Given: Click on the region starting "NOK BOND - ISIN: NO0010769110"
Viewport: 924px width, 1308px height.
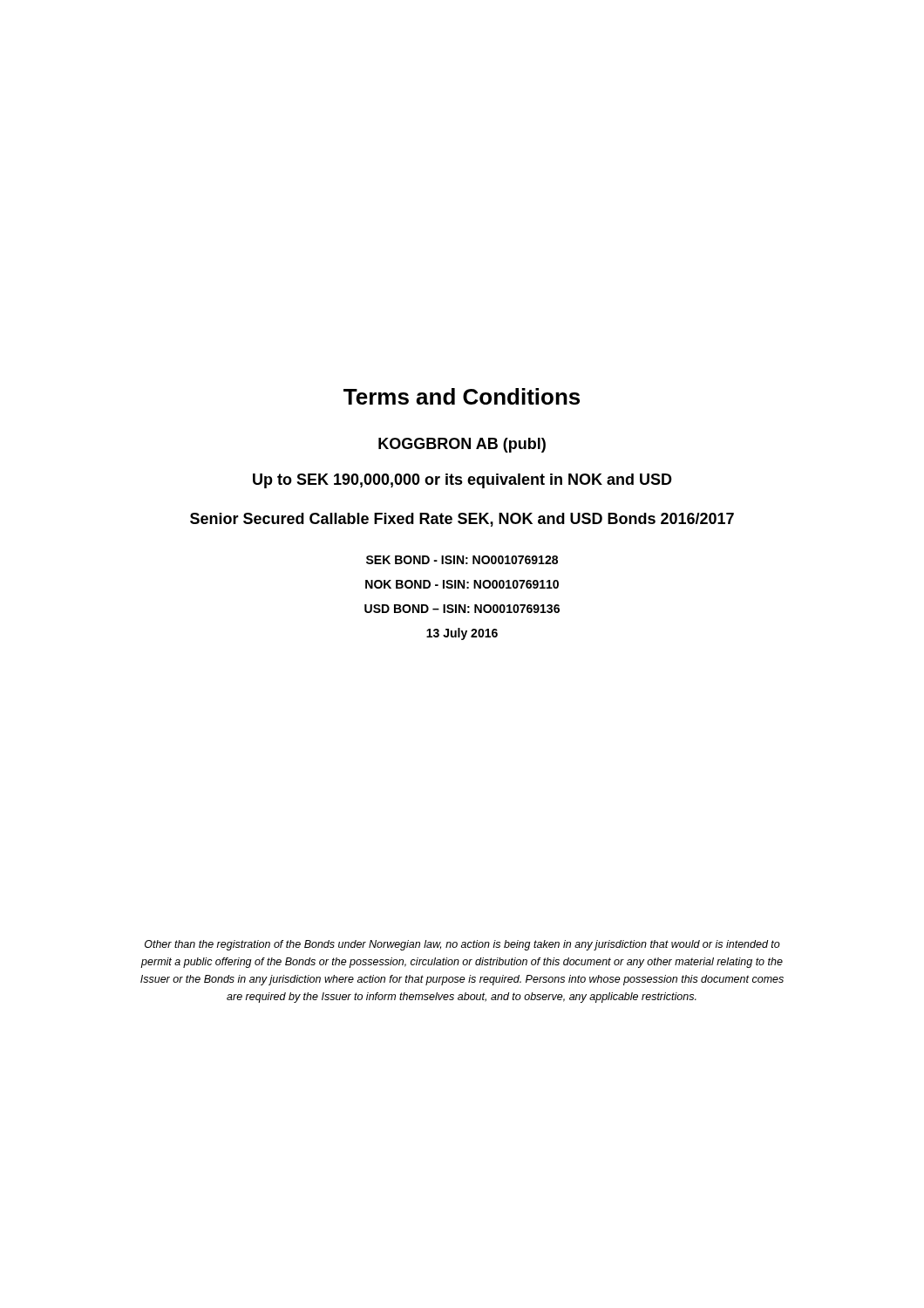Looking at the screenshot, I should coord(462,584).
